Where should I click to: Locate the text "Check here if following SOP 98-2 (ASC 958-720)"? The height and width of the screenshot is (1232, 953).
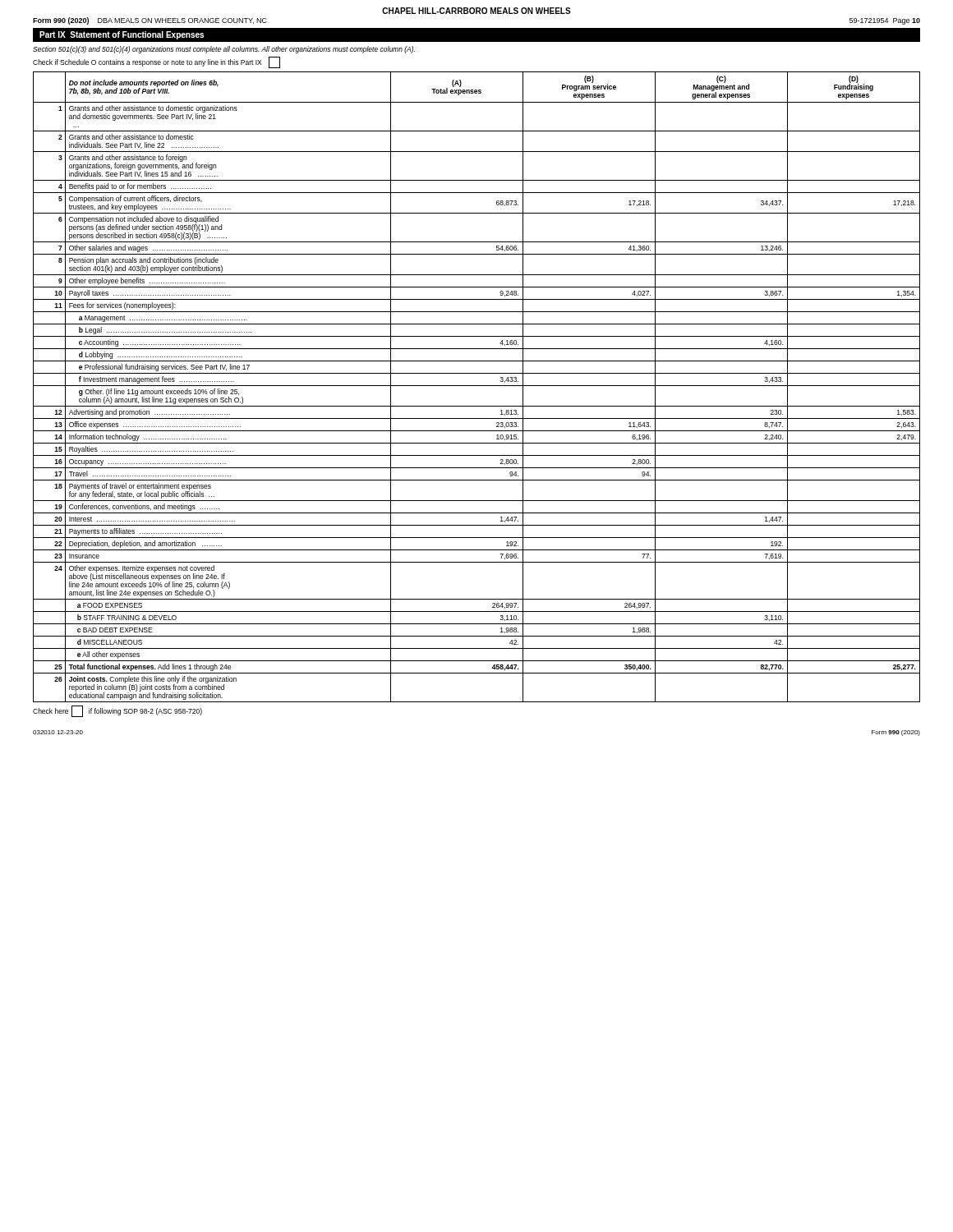pyautogui.click(x=118, y=711)
